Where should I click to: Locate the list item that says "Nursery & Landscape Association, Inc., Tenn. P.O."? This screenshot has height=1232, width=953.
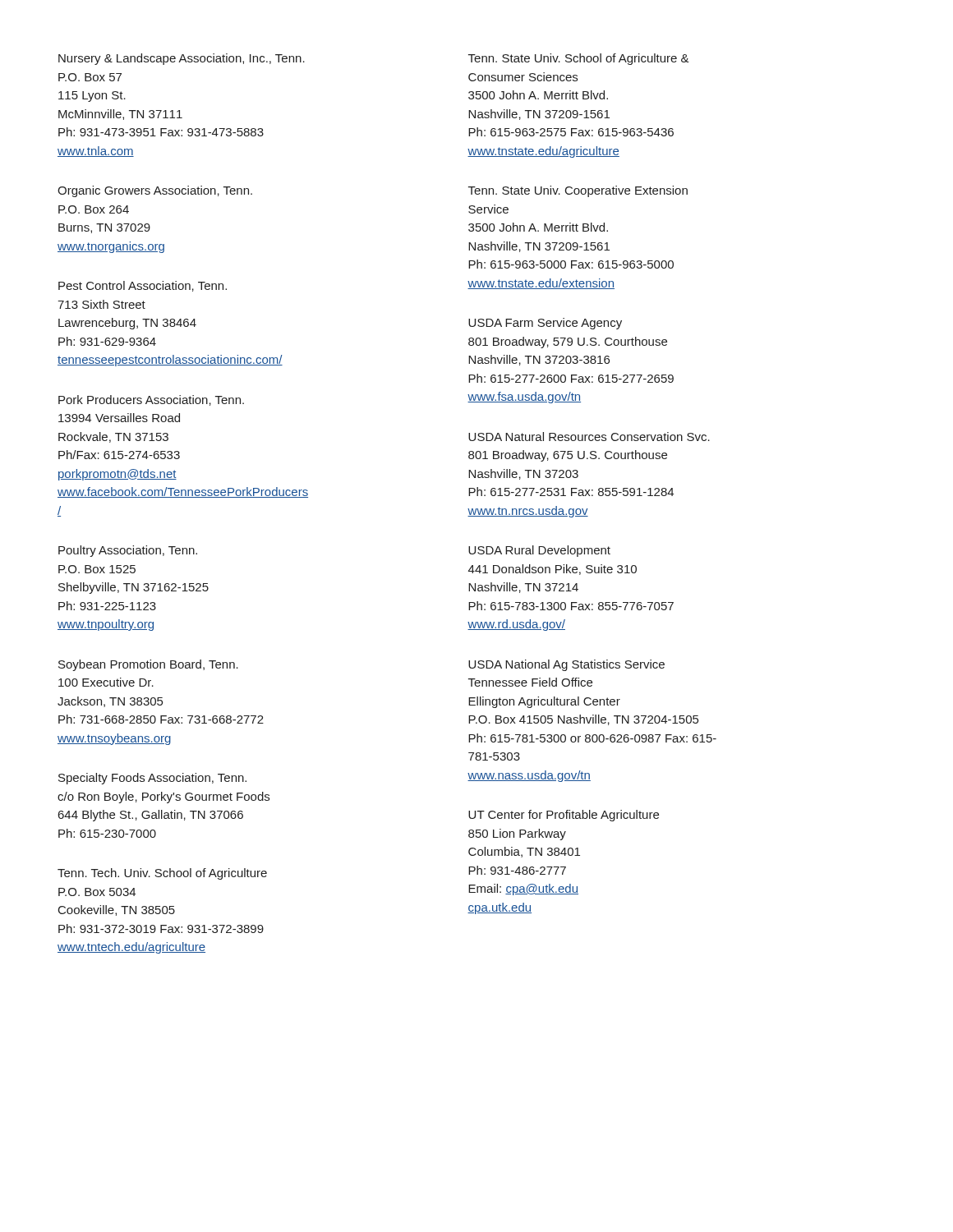click(182, 59)
